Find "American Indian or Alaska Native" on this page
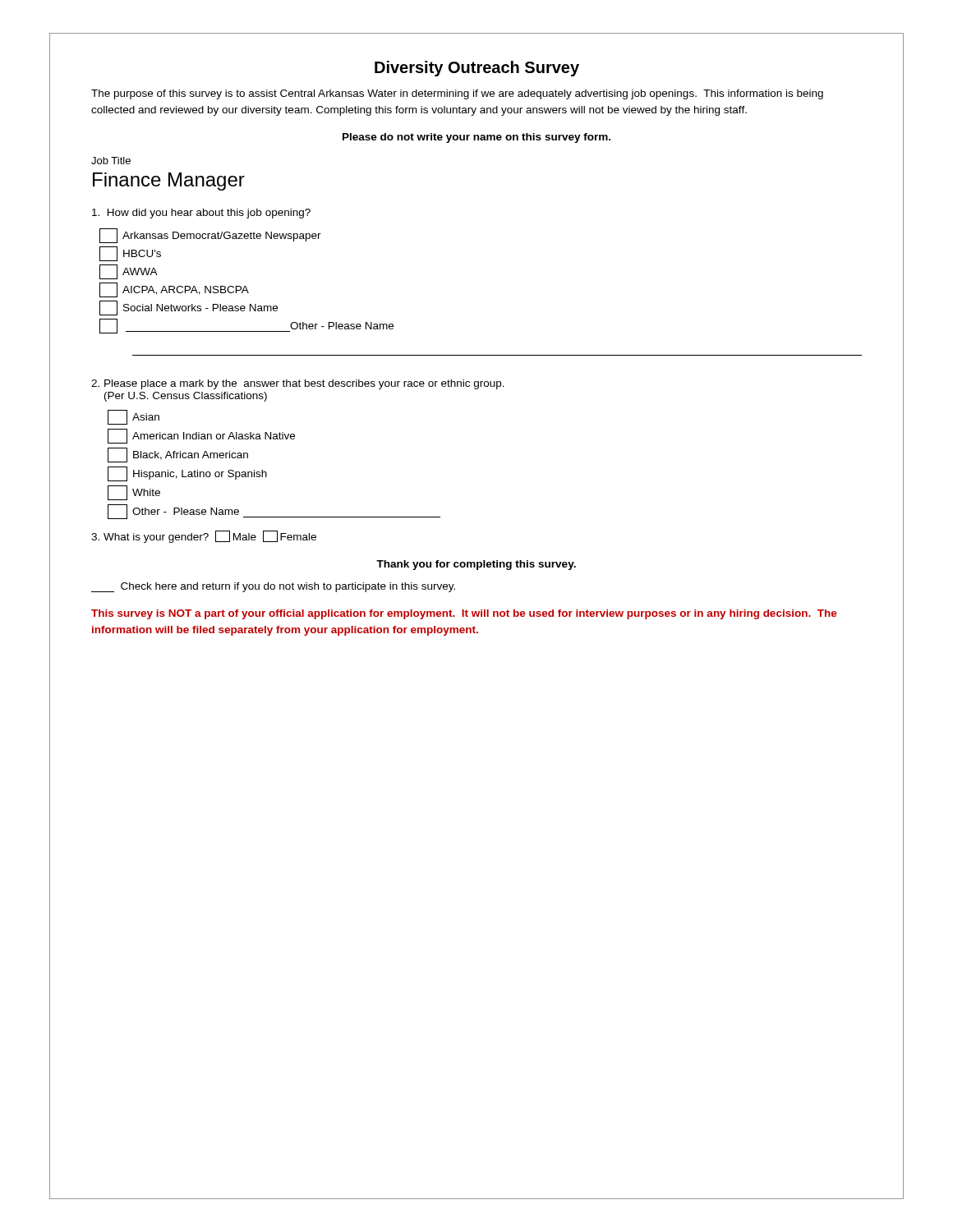 [x=202, y=436]
